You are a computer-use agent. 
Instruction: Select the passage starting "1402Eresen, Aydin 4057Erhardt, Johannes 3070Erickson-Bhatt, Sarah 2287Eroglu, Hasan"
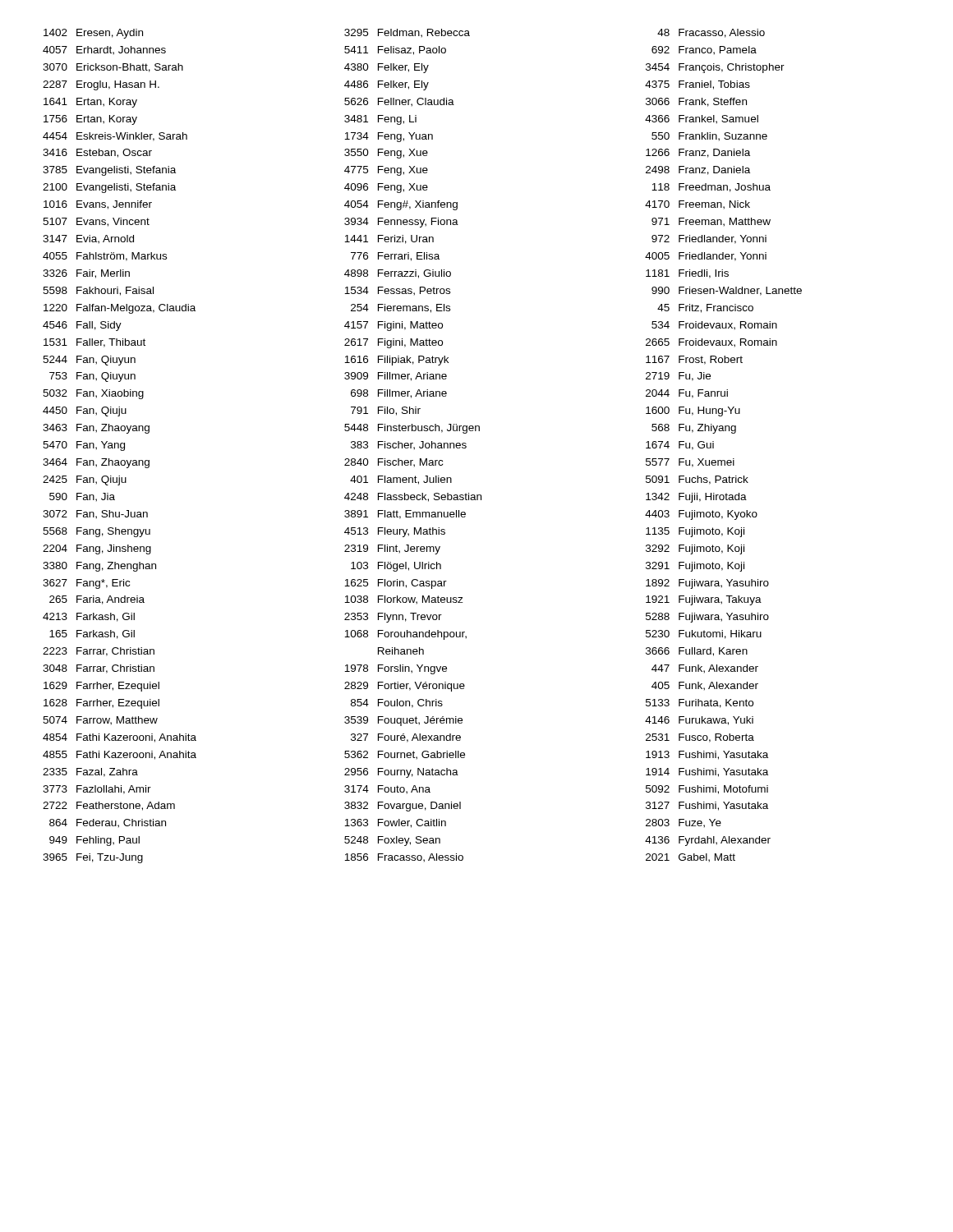click(x=93, y=34)
